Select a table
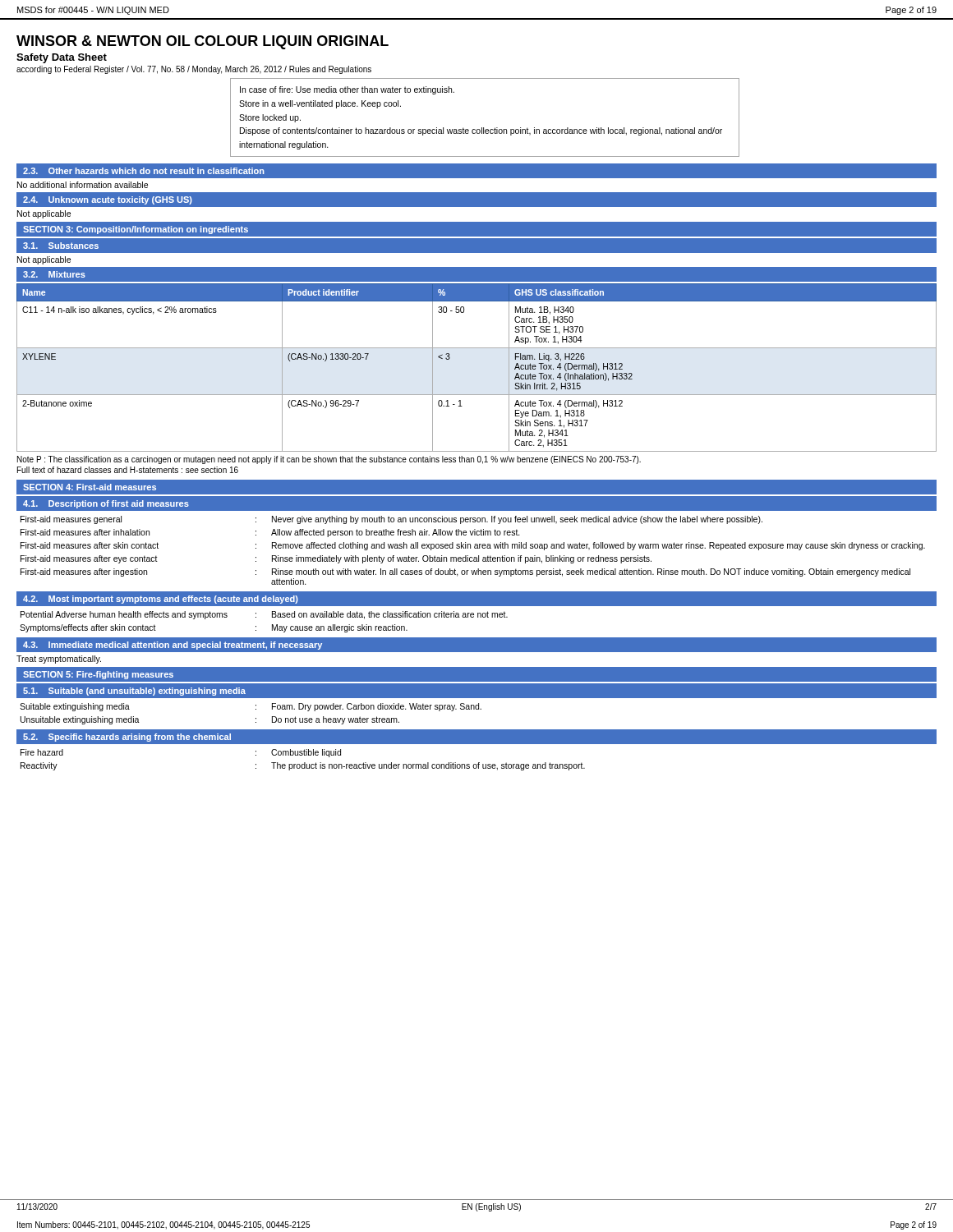 (x=476, y=368)
